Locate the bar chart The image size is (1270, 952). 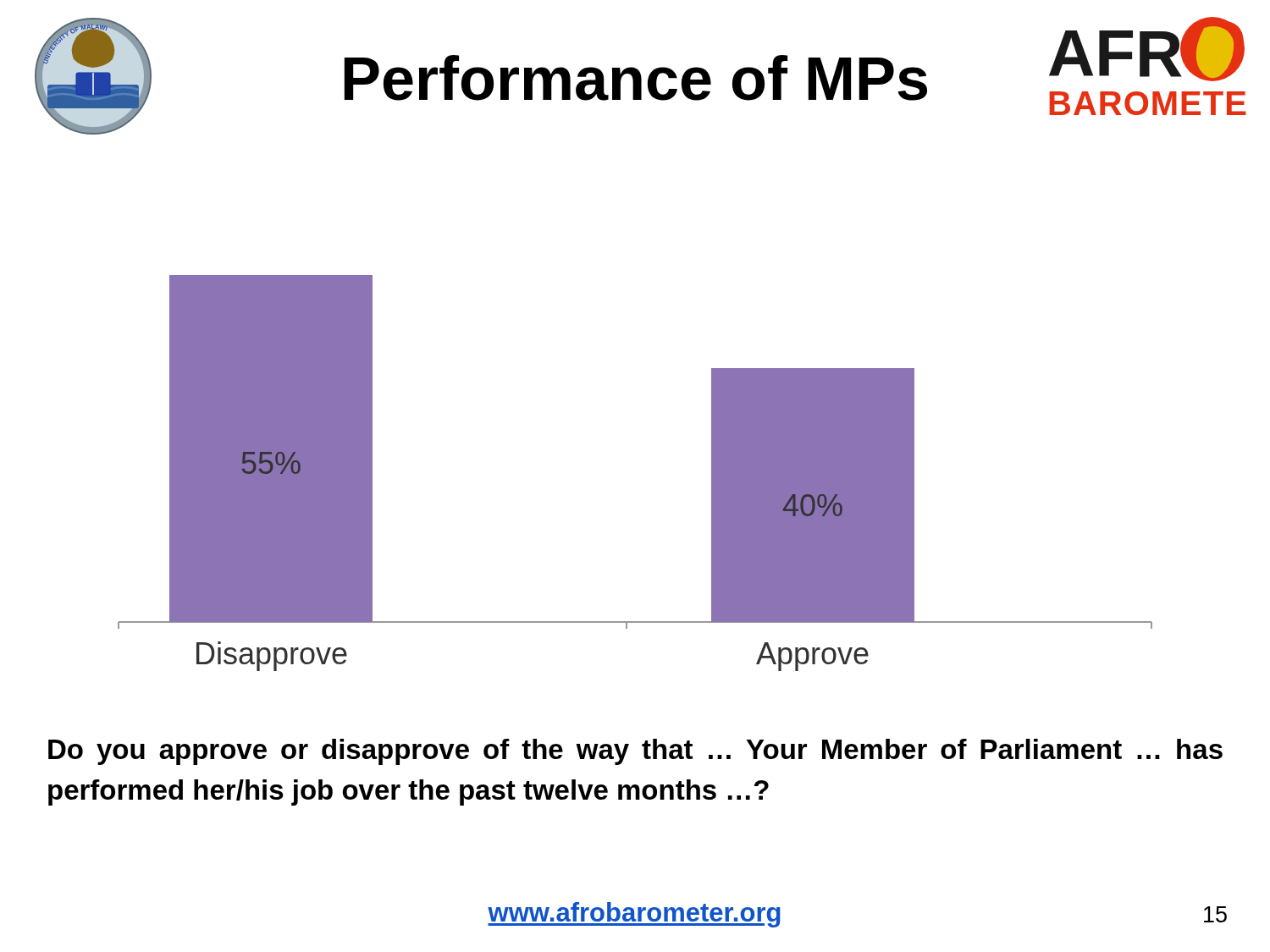tap(635, 427)
